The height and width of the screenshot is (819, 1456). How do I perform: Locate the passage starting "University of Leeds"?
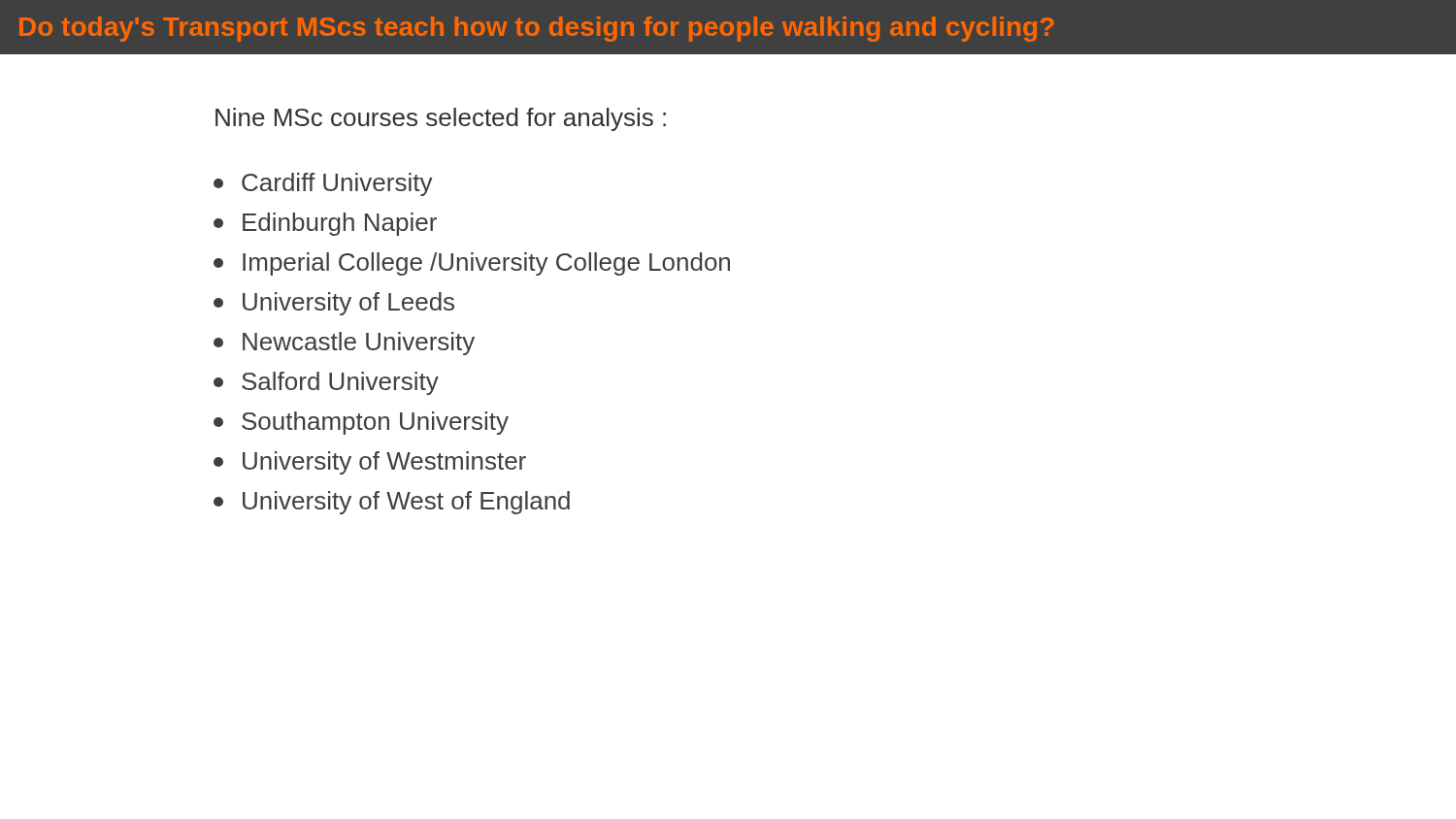pyautogui.click(x=334, y=302)
